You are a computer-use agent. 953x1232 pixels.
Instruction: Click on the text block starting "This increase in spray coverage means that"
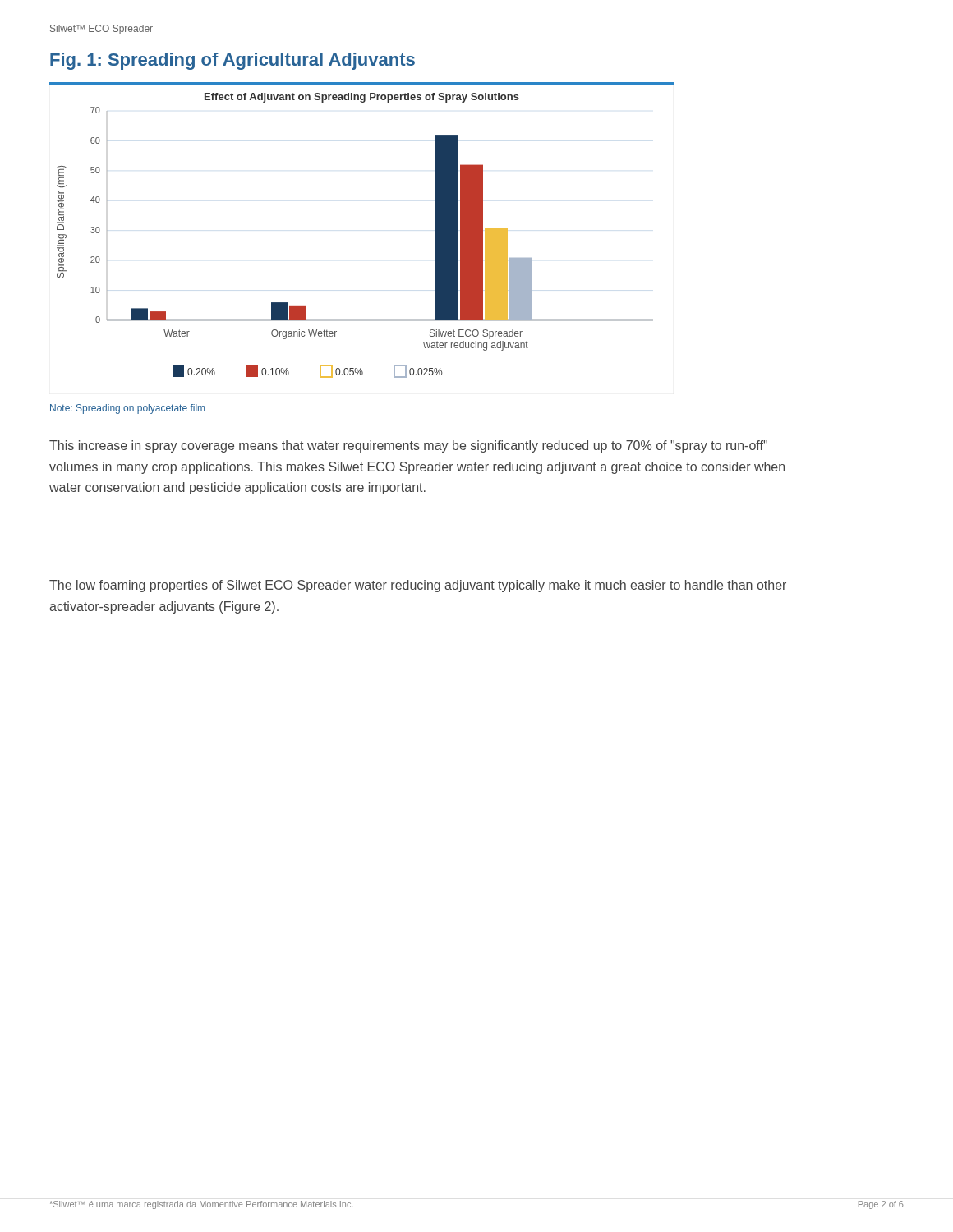(x=417, y=467)
